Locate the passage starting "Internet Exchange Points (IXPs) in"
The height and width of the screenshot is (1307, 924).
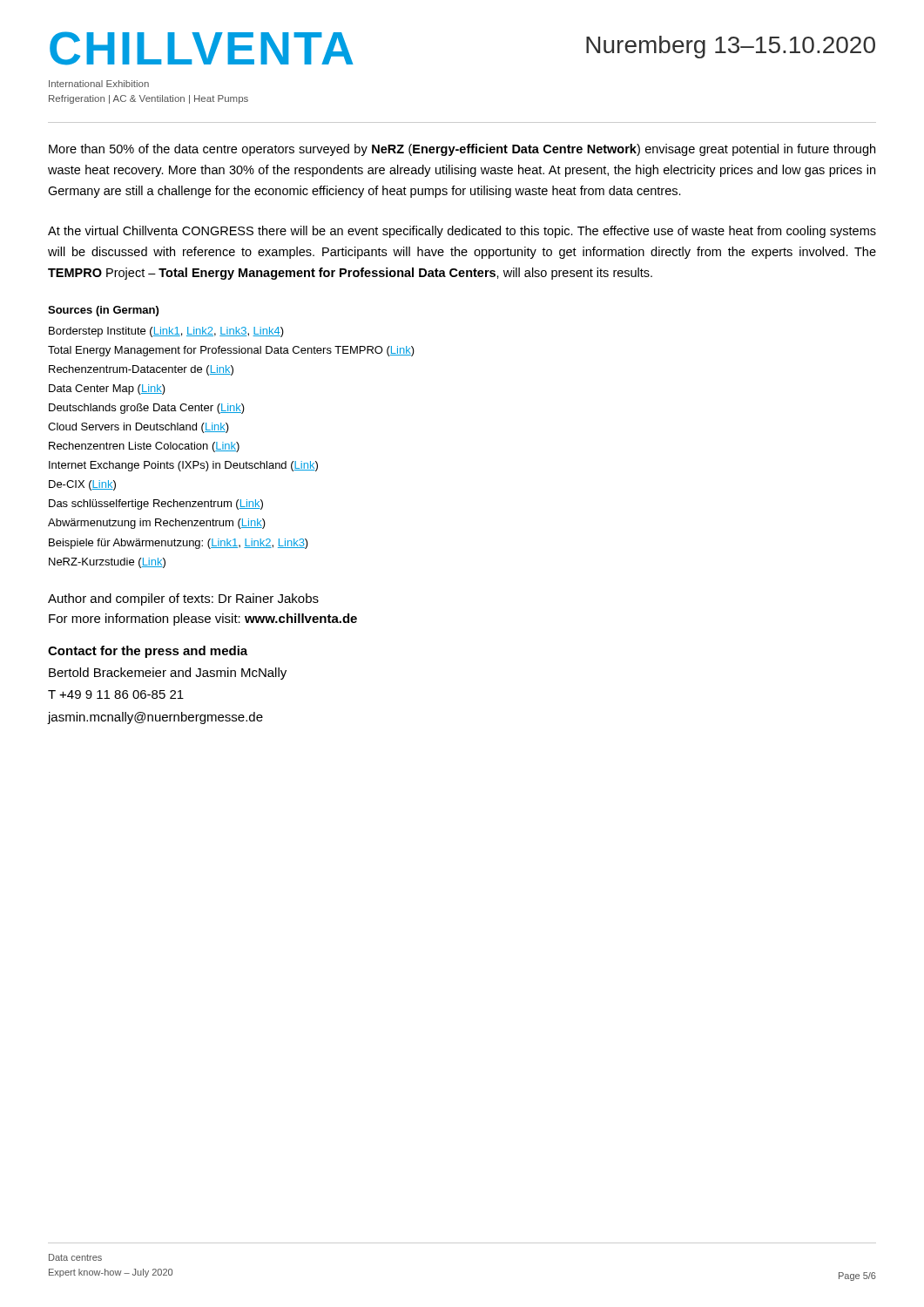coord(183,465)
